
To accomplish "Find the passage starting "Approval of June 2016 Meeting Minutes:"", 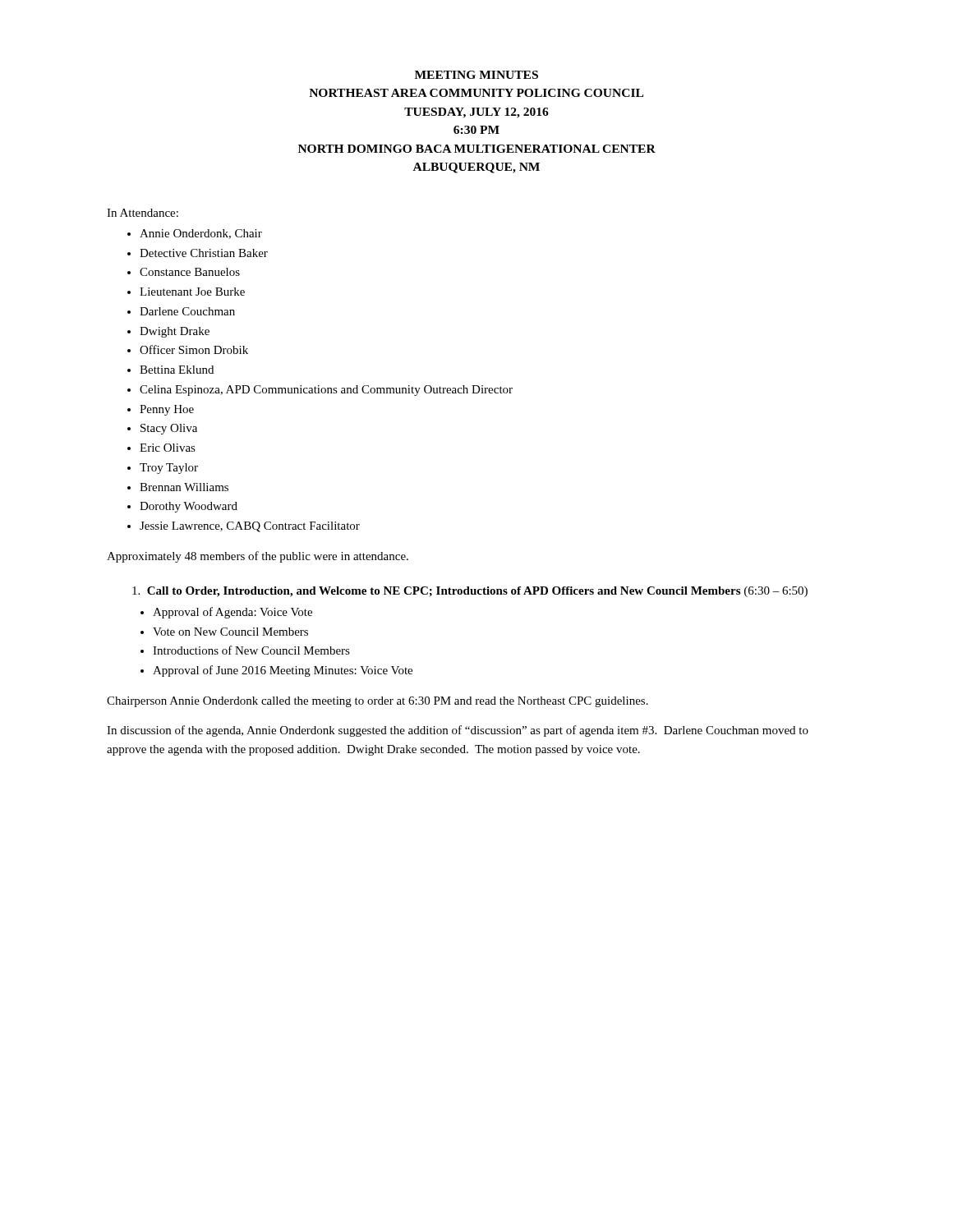I will pos(283,671).
